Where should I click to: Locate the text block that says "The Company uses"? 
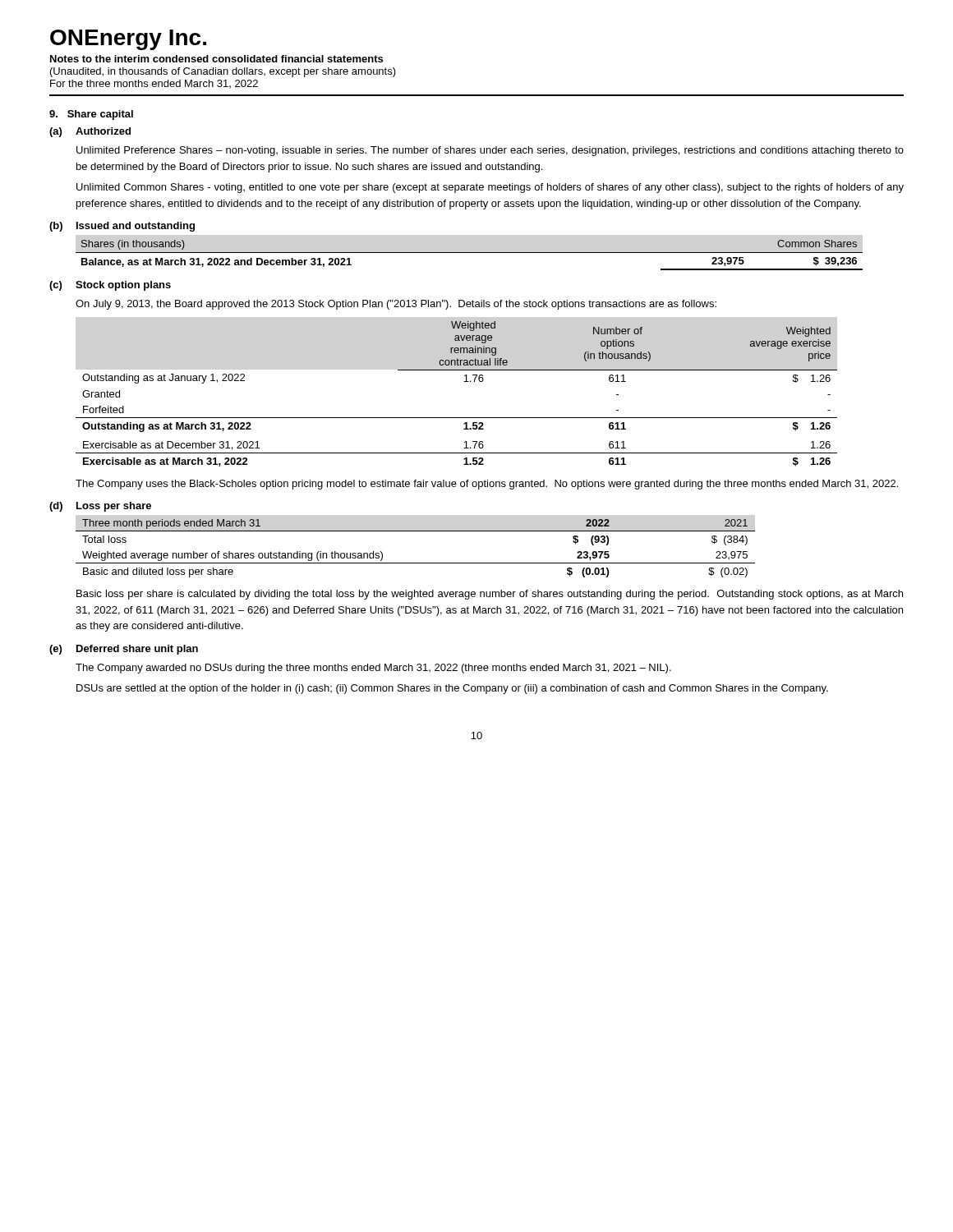[487, 483]
